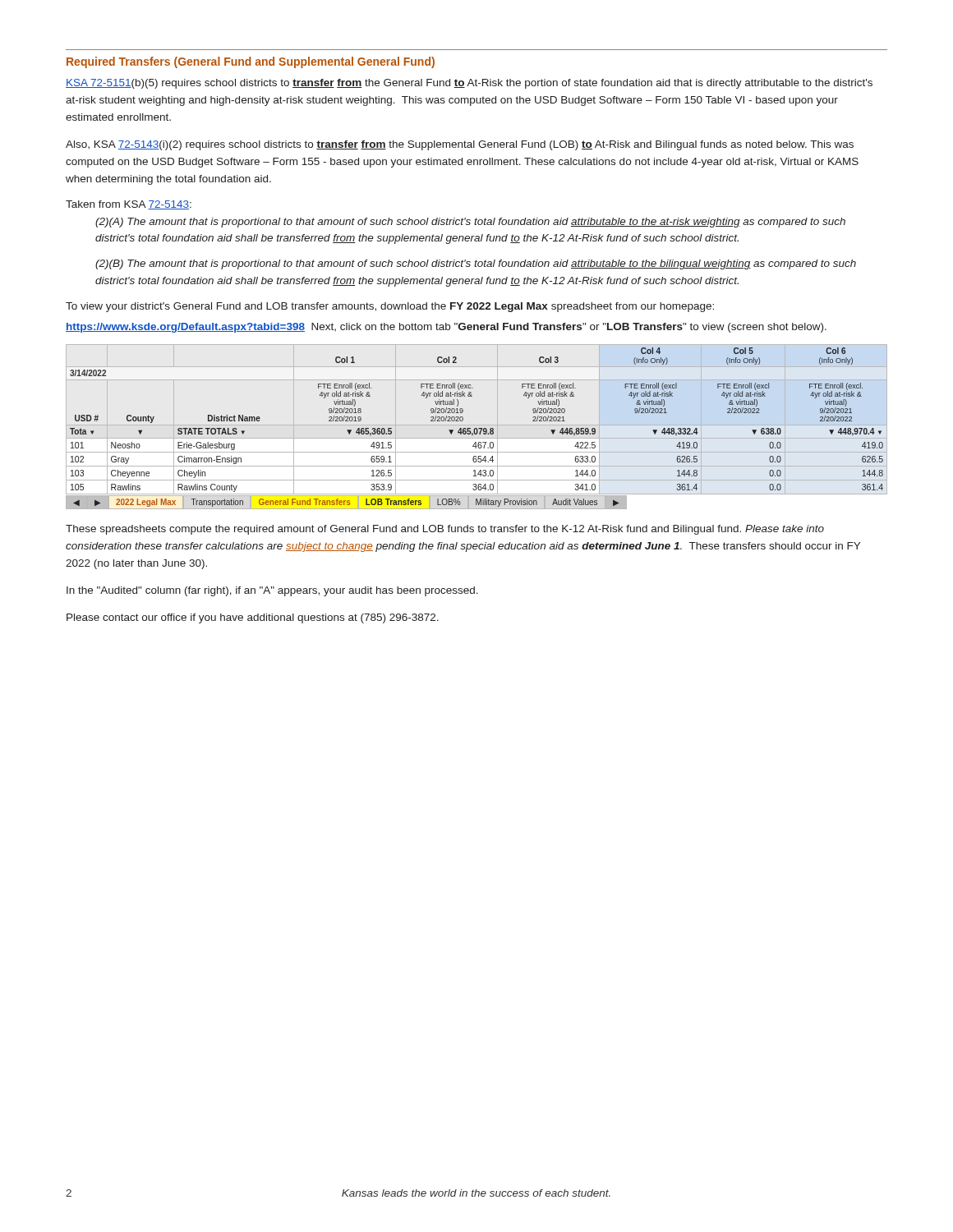Navigate to the region starting "(2)(B) The amount that is"
953x1232 pixels.
pos(476,272)
